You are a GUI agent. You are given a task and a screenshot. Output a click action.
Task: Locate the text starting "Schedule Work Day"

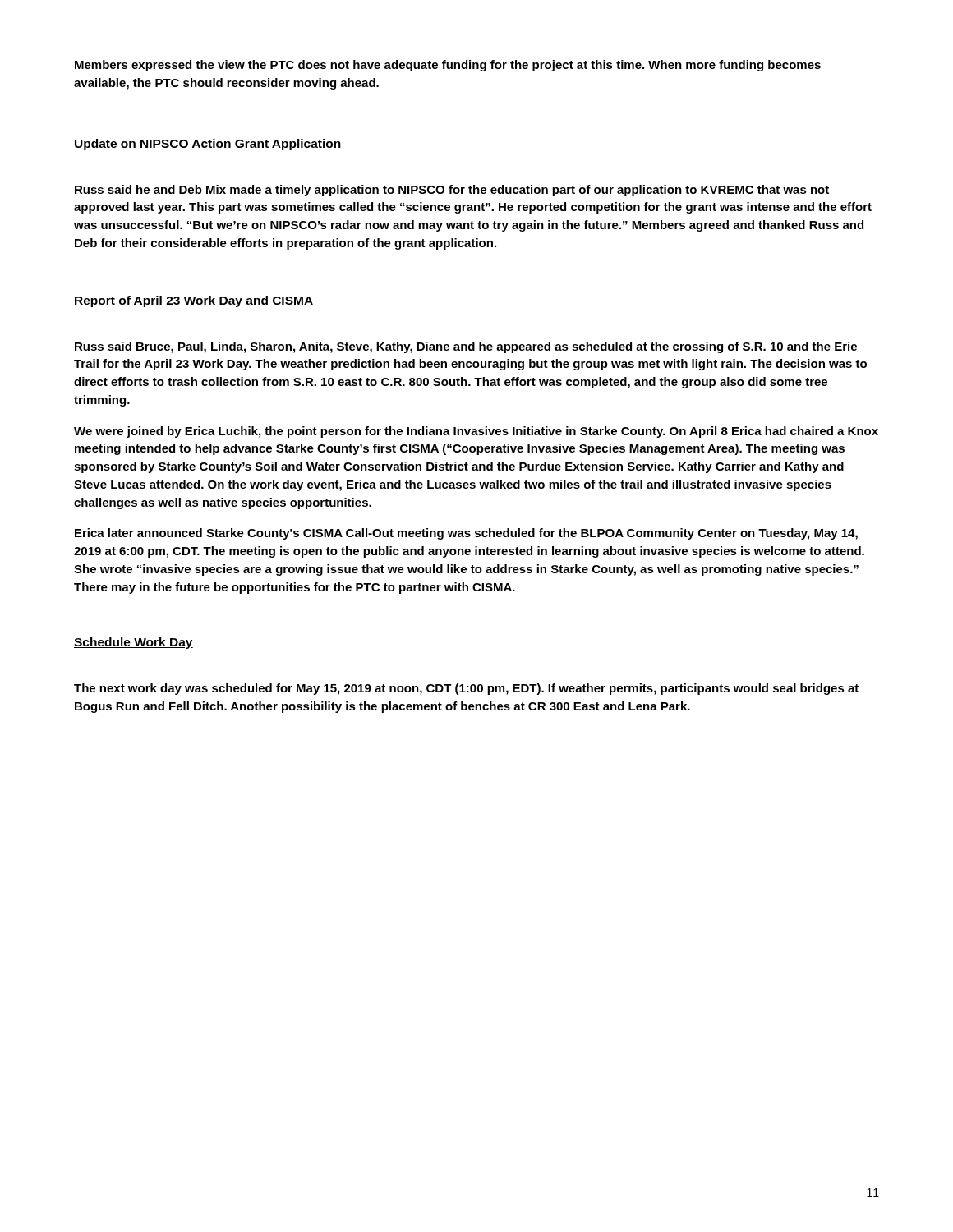click(133, 642)
